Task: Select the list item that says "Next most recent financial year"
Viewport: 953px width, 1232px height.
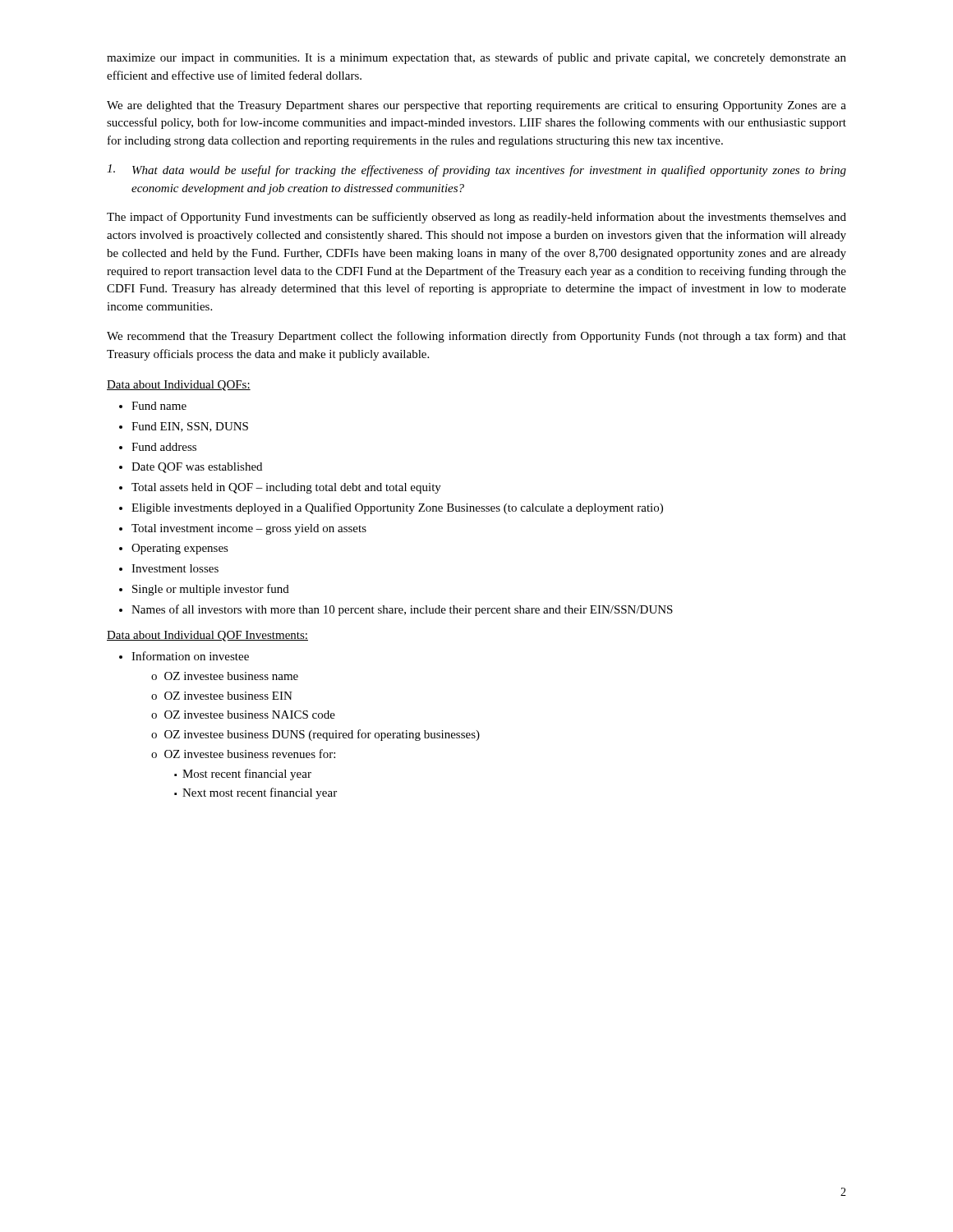Action: 260,793
